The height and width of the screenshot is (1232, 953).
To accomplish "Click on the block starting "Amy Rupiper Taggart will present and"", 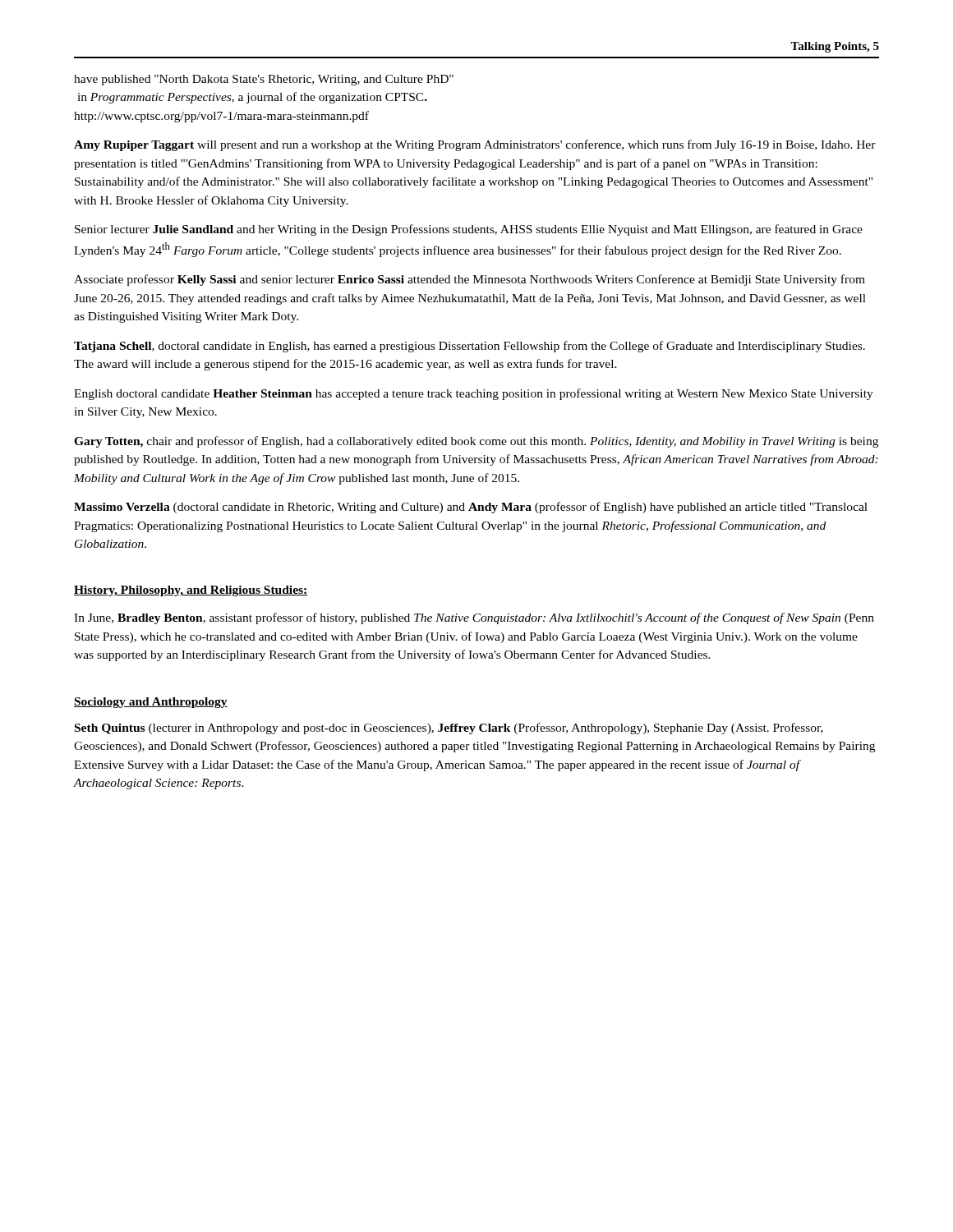I will point(475,172).
